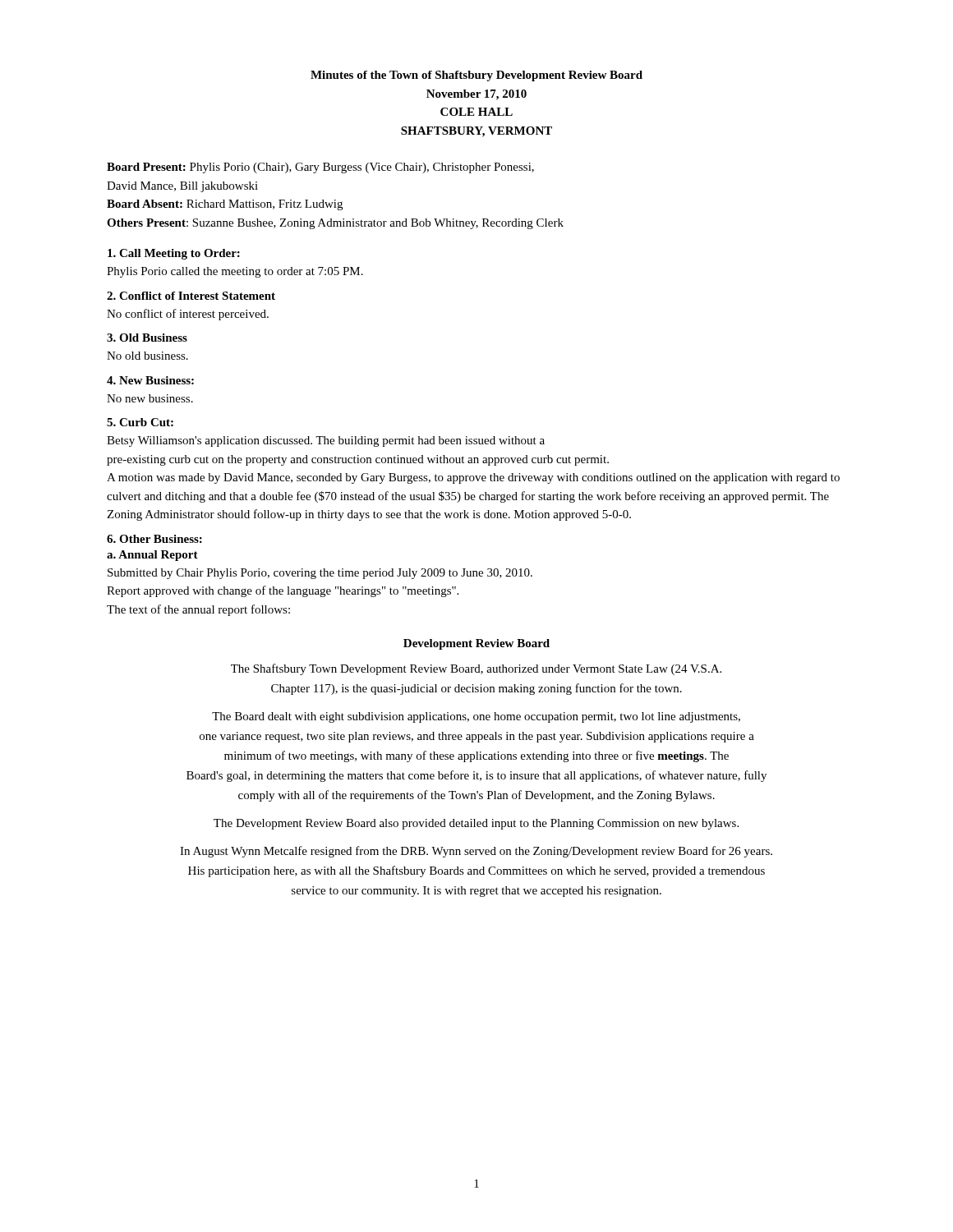Select the text block starting "In August Wynn Metcalfe resigned from the"

476,871
